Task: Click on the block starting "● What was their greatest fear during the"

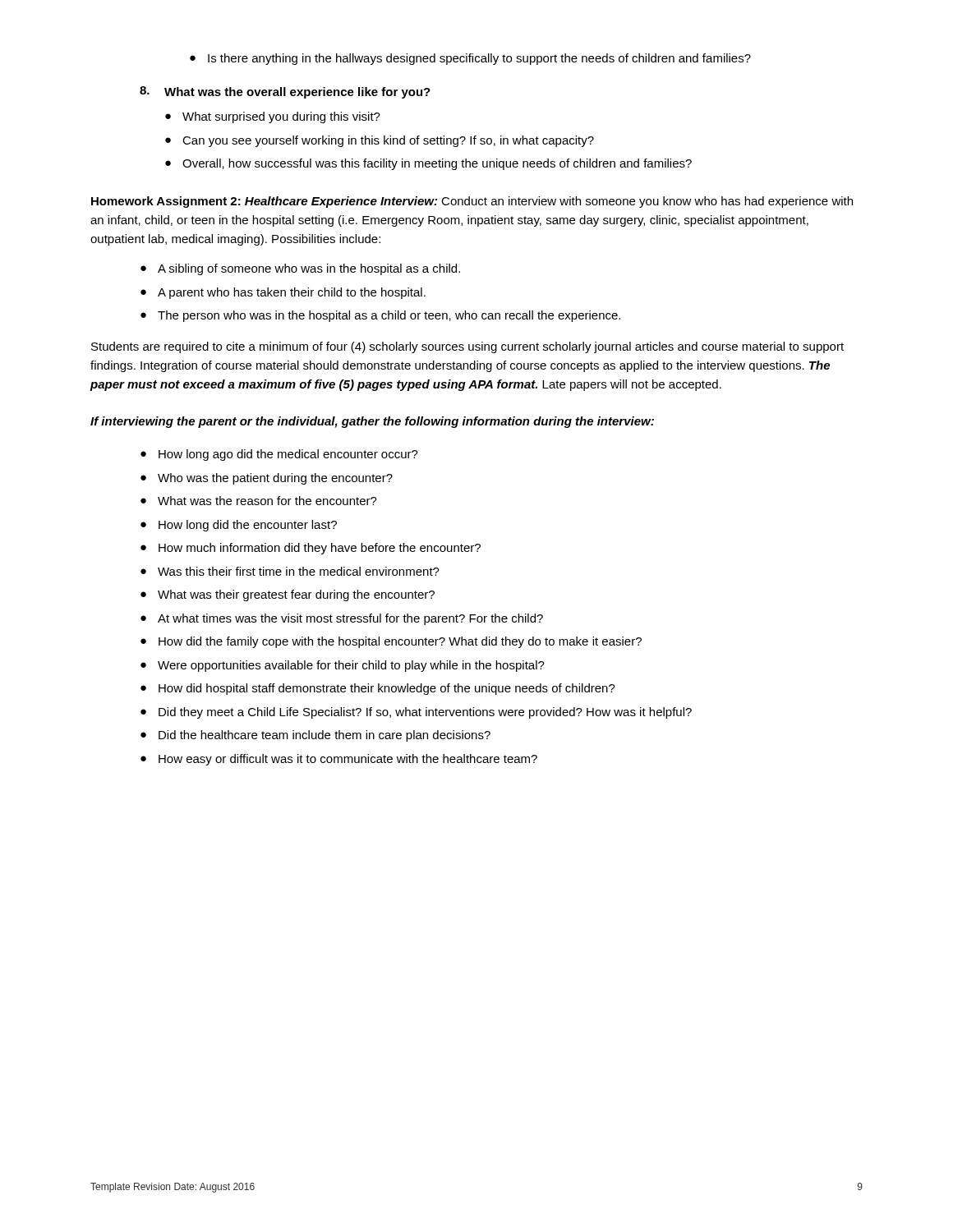Action: pyautogui.click(x=288, y=595)
